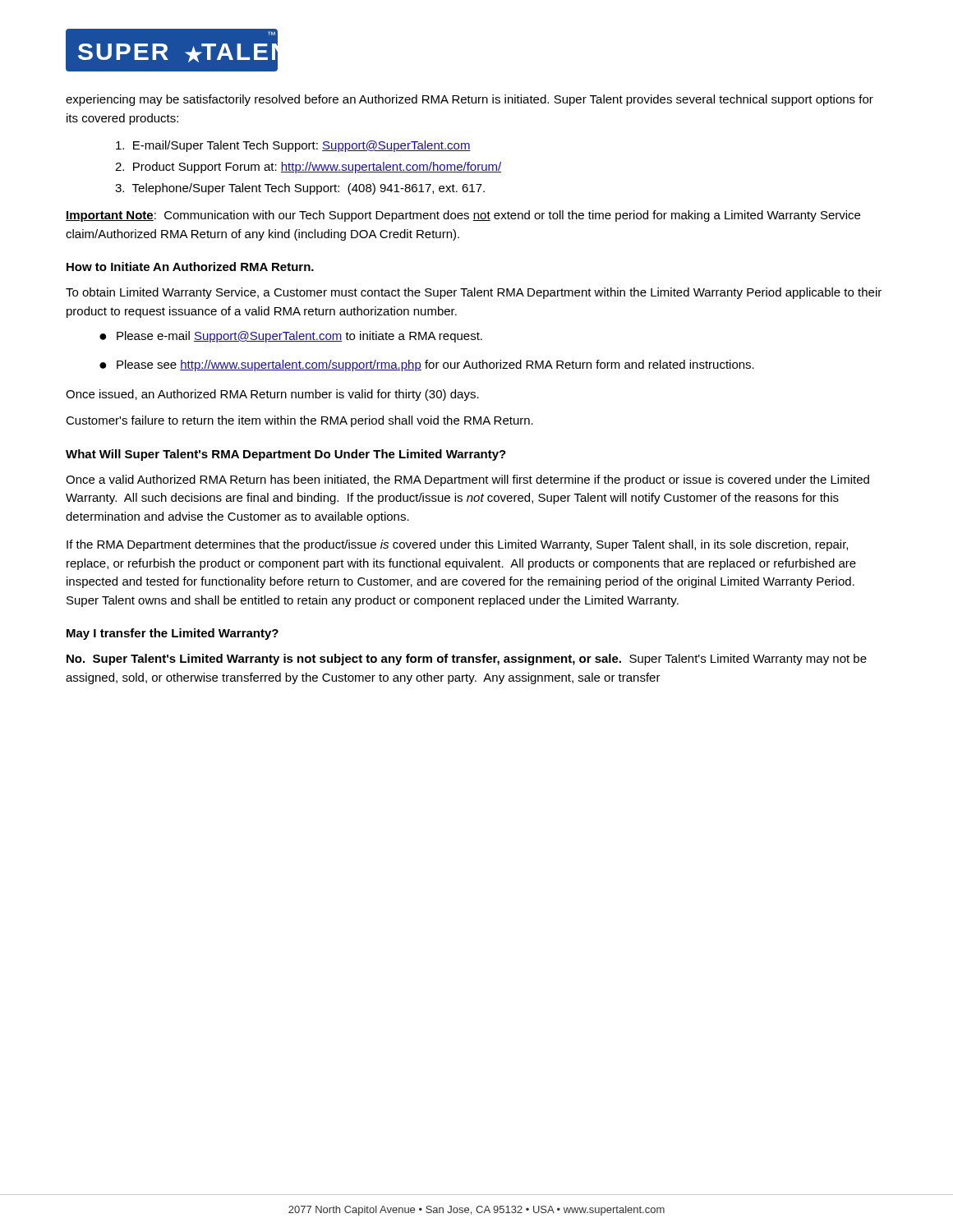The width and height of the screenshot is (953, 1232).
Task: Navigate to the element starting "E-mail/Super Talent Tech Support: Support@SuperTalent.com"
Action: (293, 145)
